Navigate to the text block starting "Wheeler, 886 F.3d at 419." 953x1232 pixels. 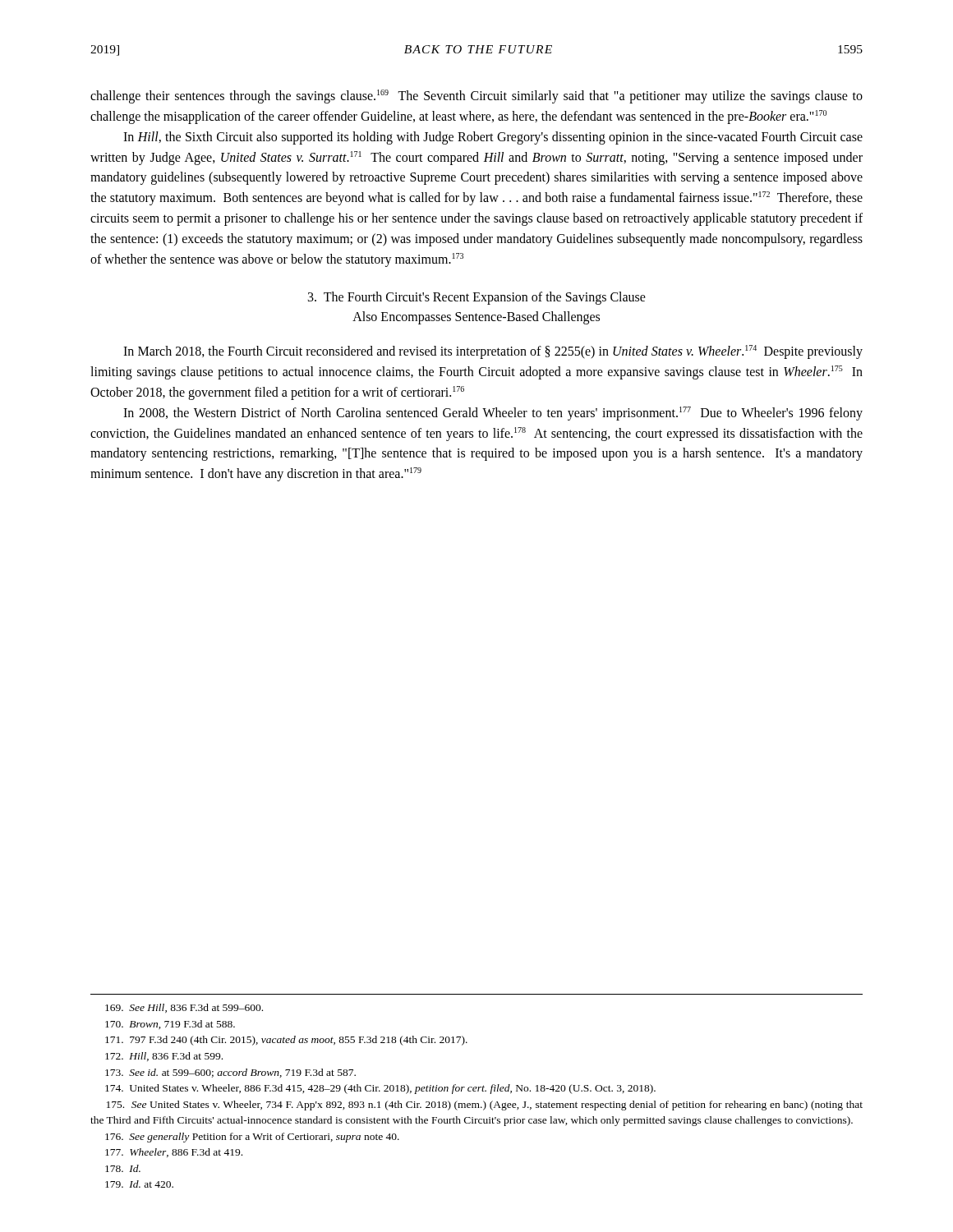[x=167, y=1152]
